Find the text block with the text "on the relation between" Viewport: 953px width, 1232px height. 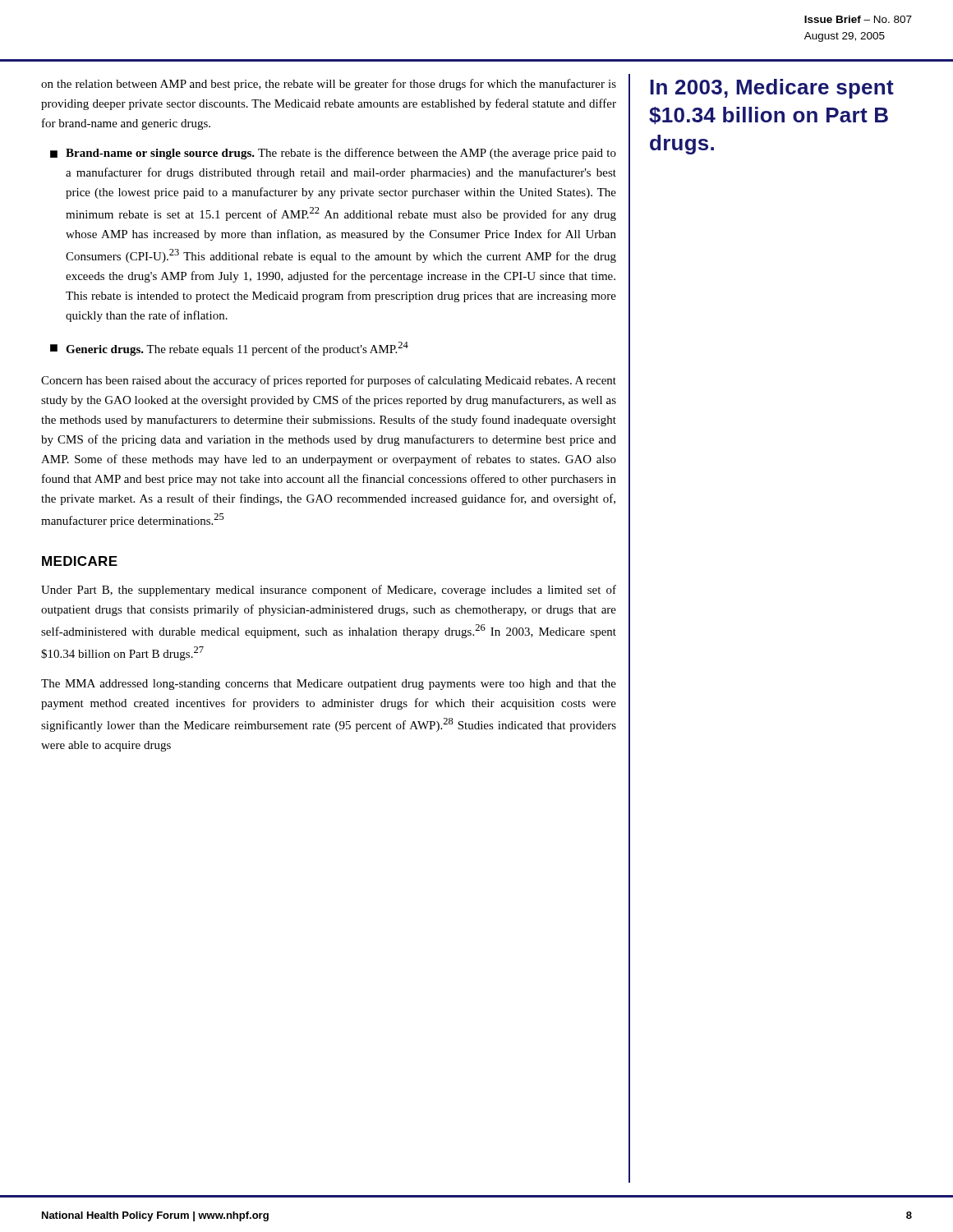coord(329,103)
